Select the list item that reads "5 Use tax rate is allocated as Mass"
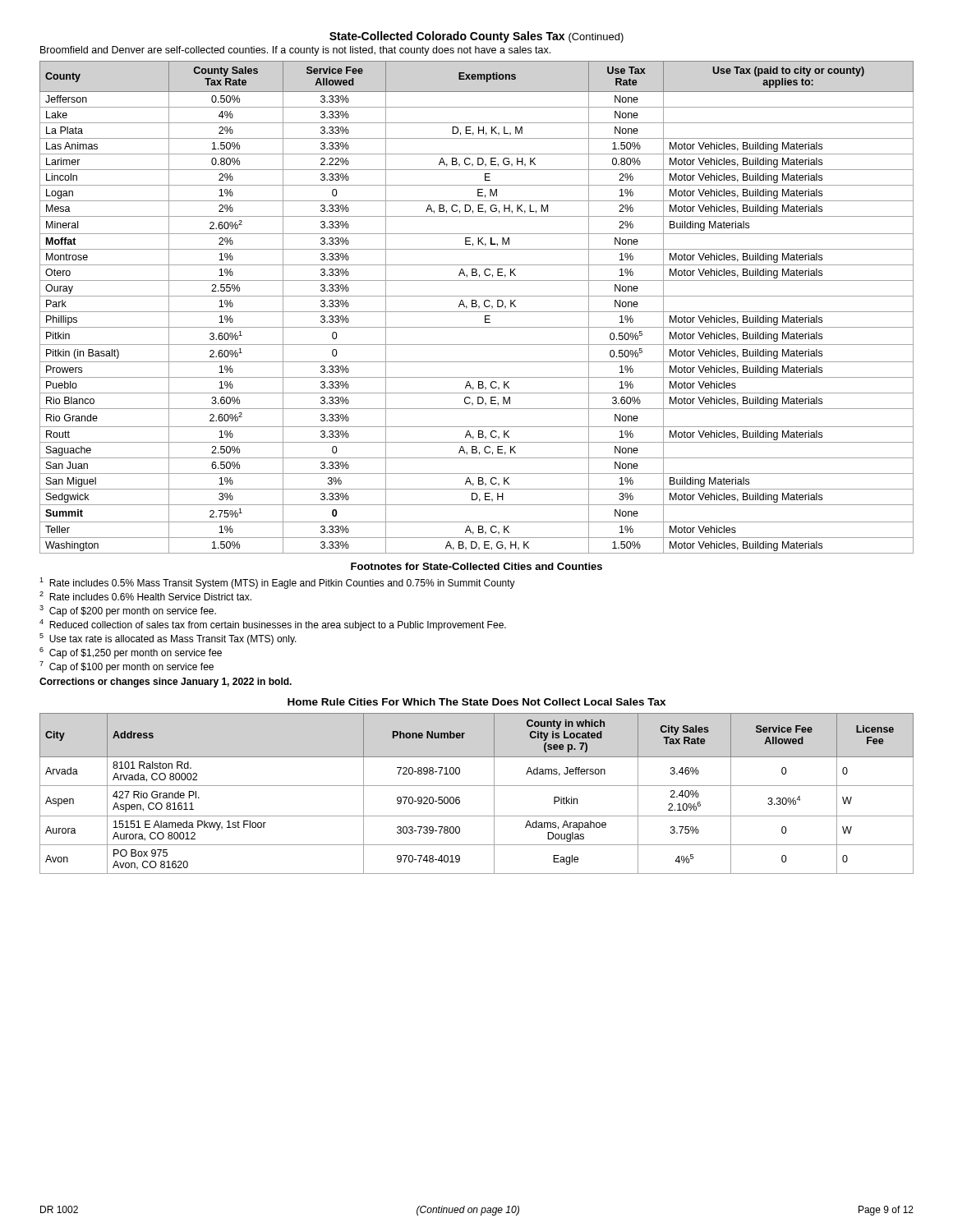The width and height of the screenshot is (953, 1232). (x=168, y=638)
